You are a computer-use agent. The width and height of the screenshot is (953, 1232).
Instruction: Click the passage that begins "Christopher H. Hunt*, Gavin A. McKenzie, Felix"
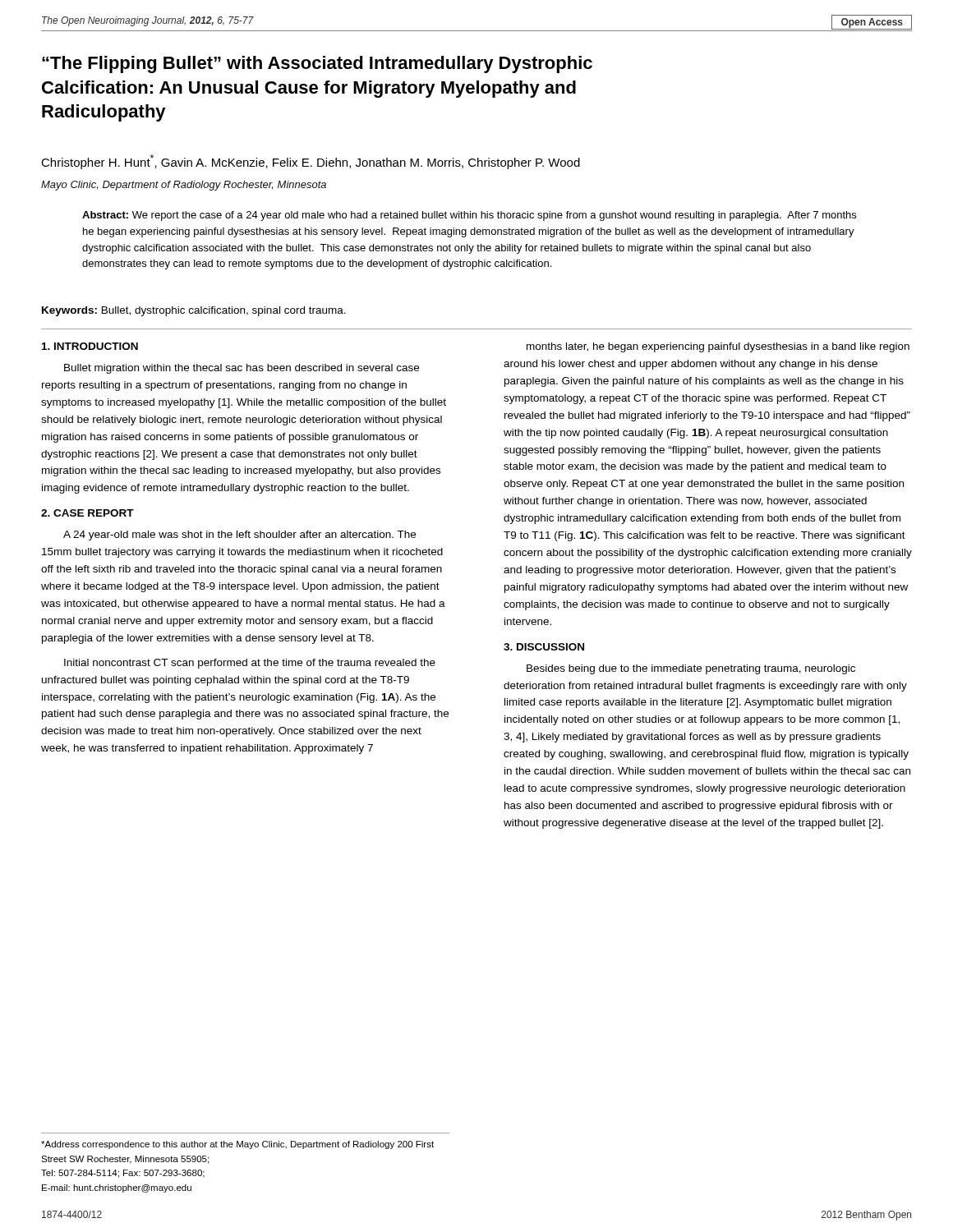point(311,161)
